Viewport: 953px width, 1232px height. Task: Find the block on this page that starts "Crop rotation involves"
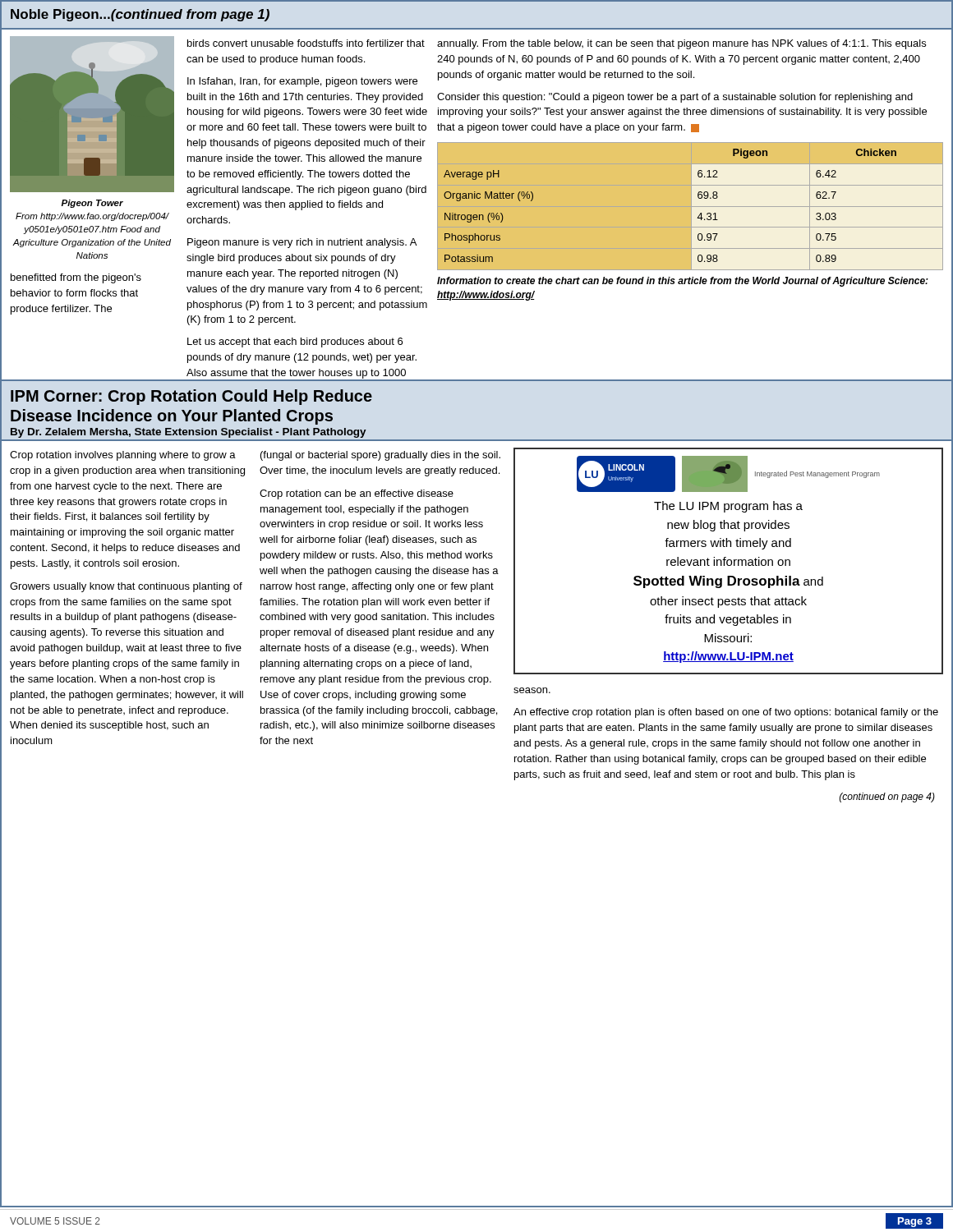pyautogui.click(x=129, y=598)
